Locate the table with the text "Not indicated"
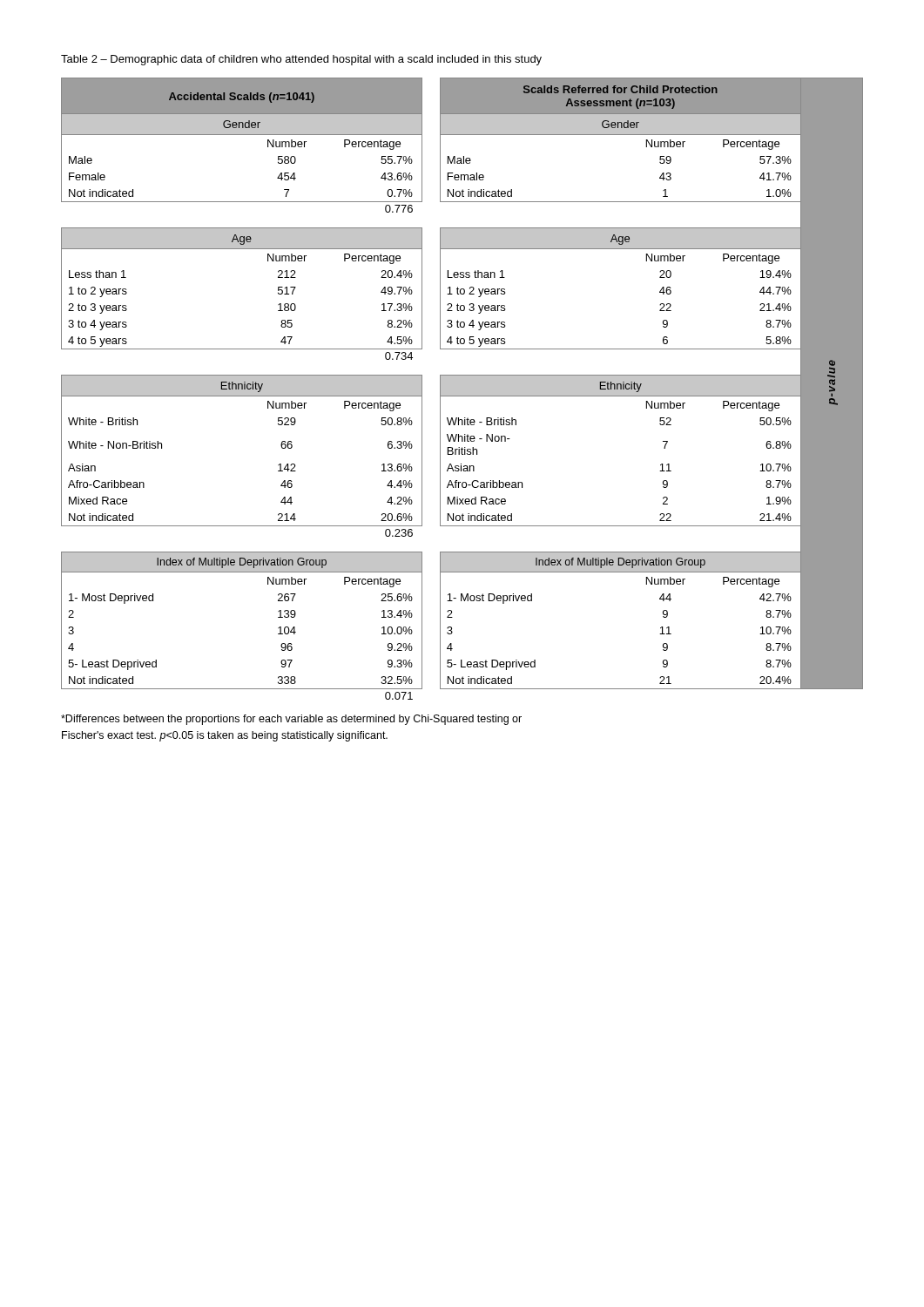 [462, 392]
